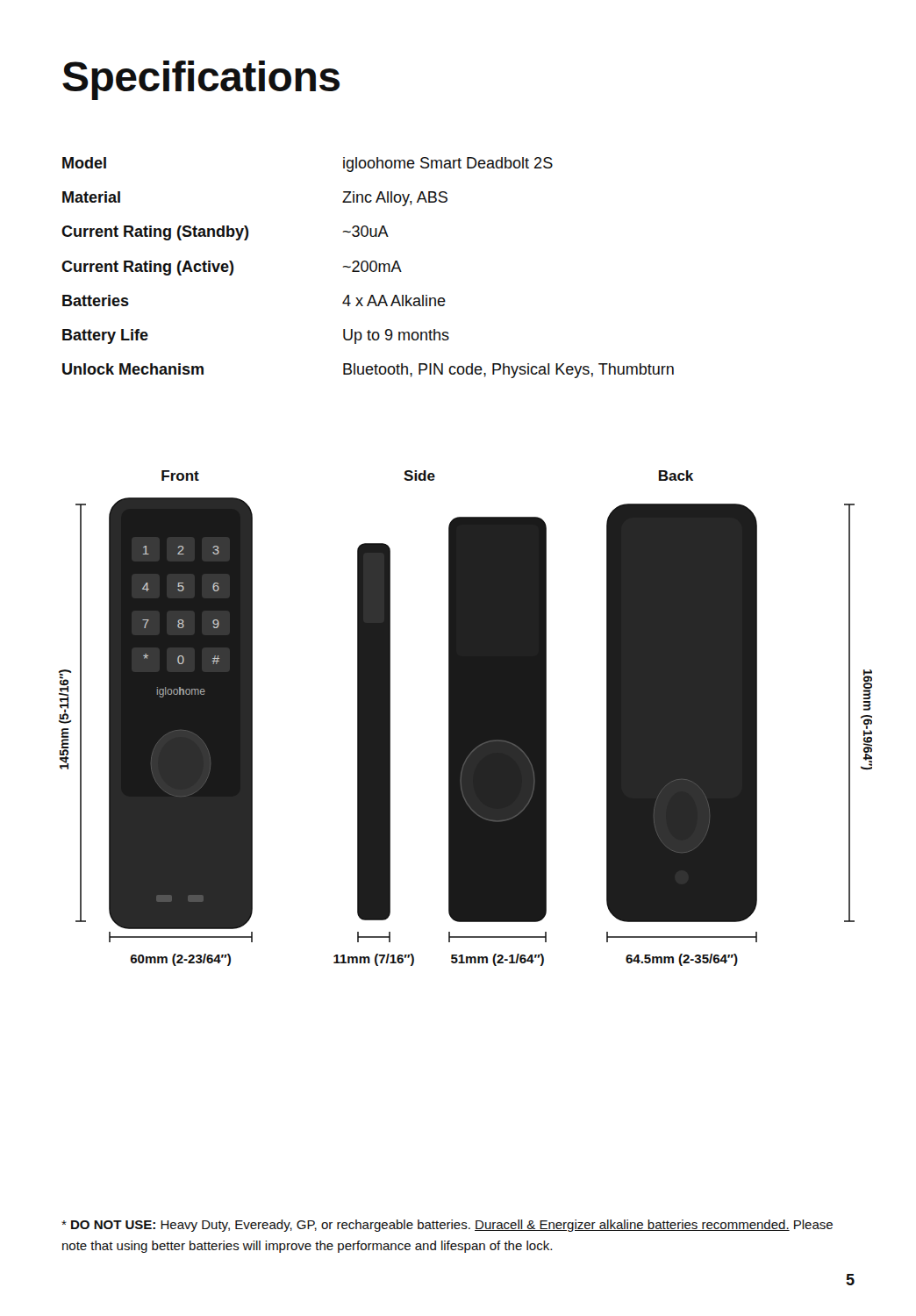Screen dimensions: 1316x916
Task: Locate the footnote with the text "DO NOT USE: Heavy Duty, Eveready, GP, or"
Action: tap(447, 1235)
